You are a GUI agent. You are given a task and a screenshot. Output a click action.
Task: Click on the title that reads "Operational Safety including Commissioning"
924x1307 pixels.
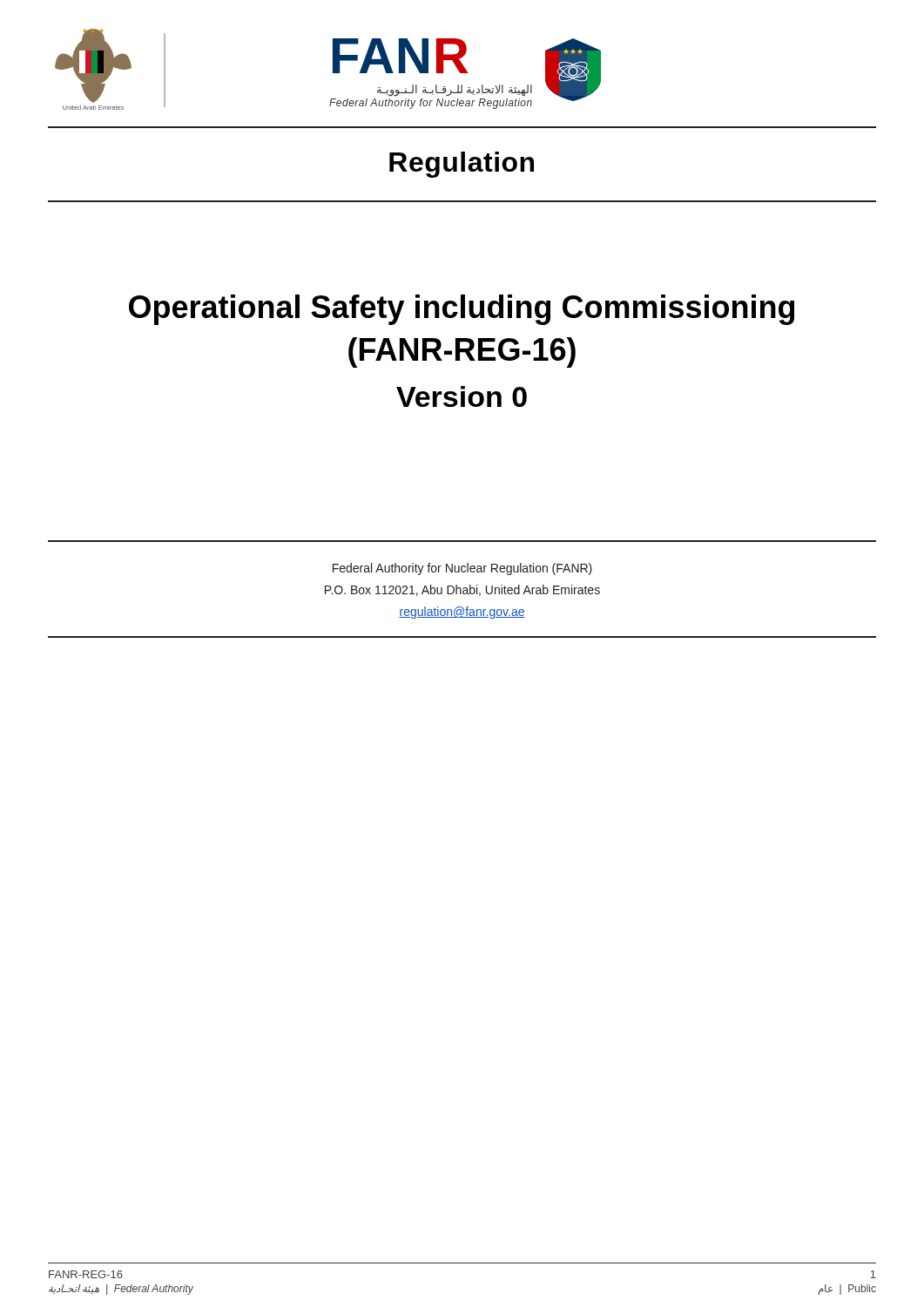[462, 351]
